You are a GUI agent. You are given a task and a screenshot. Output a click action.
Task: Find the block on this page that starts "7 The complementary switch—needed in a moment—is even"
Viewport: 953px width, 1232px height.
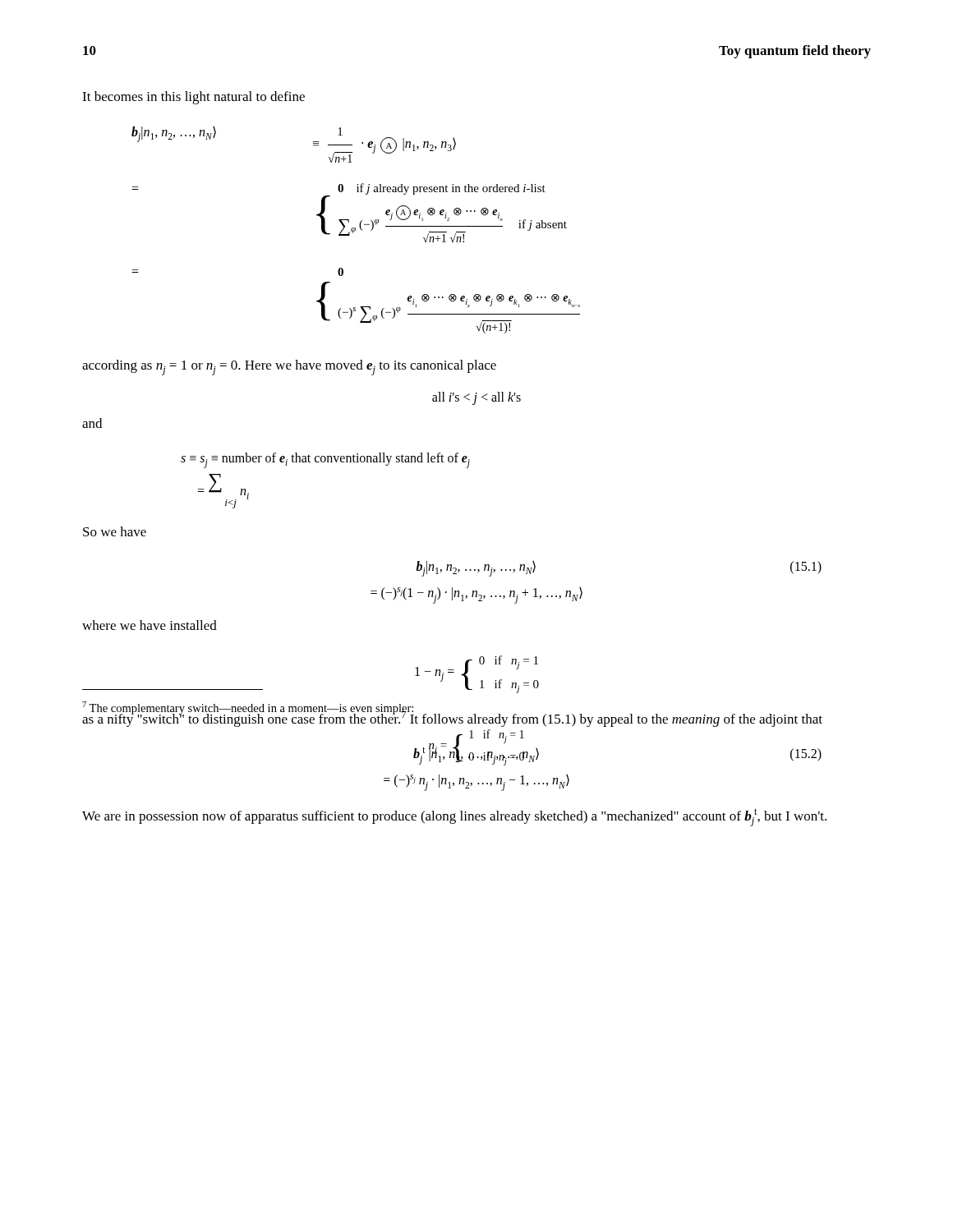pos(476,734)
